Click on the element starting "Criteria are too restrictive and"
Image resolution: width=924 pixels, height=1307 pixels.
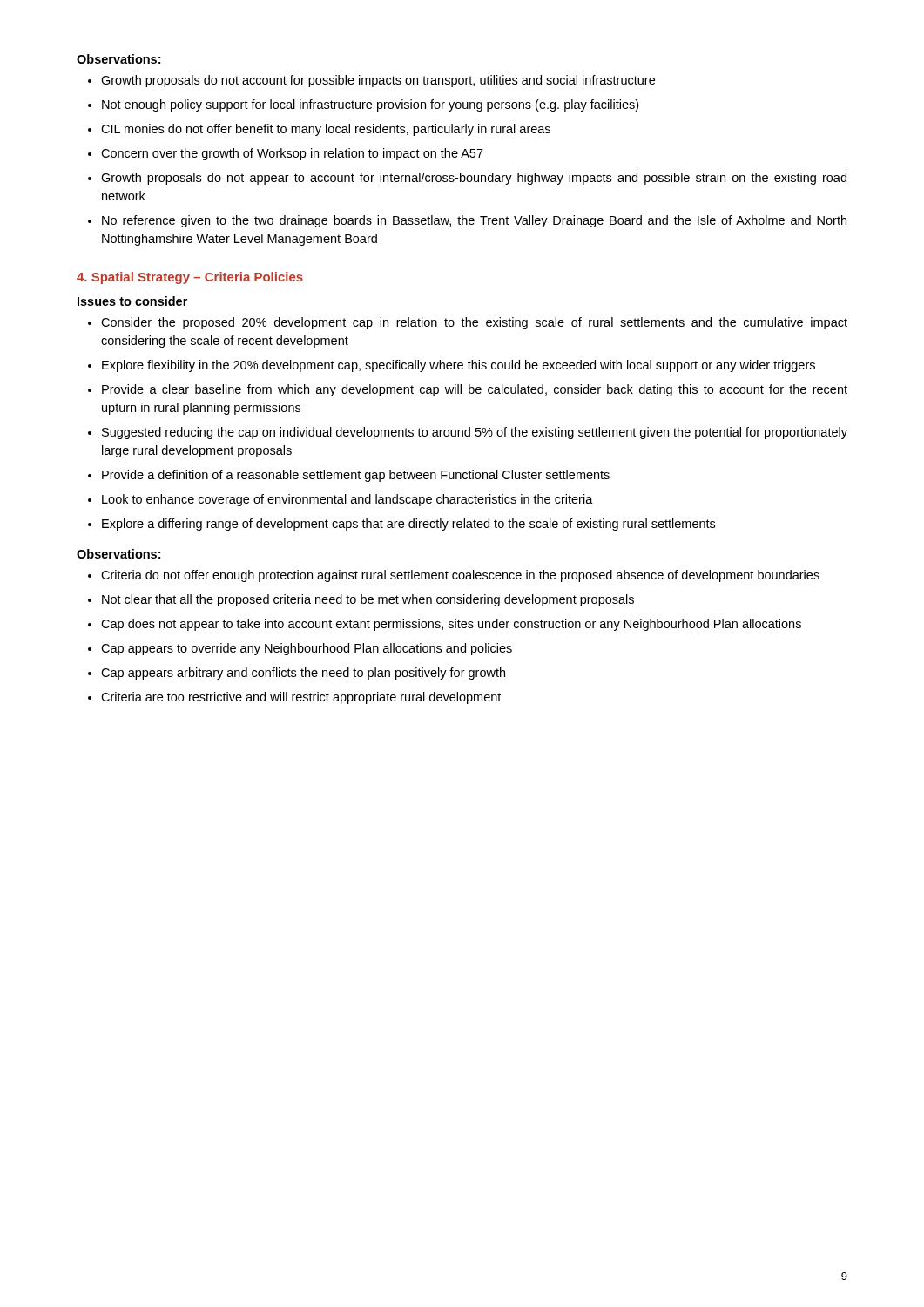pyautogui.click(x=301, y=697)
